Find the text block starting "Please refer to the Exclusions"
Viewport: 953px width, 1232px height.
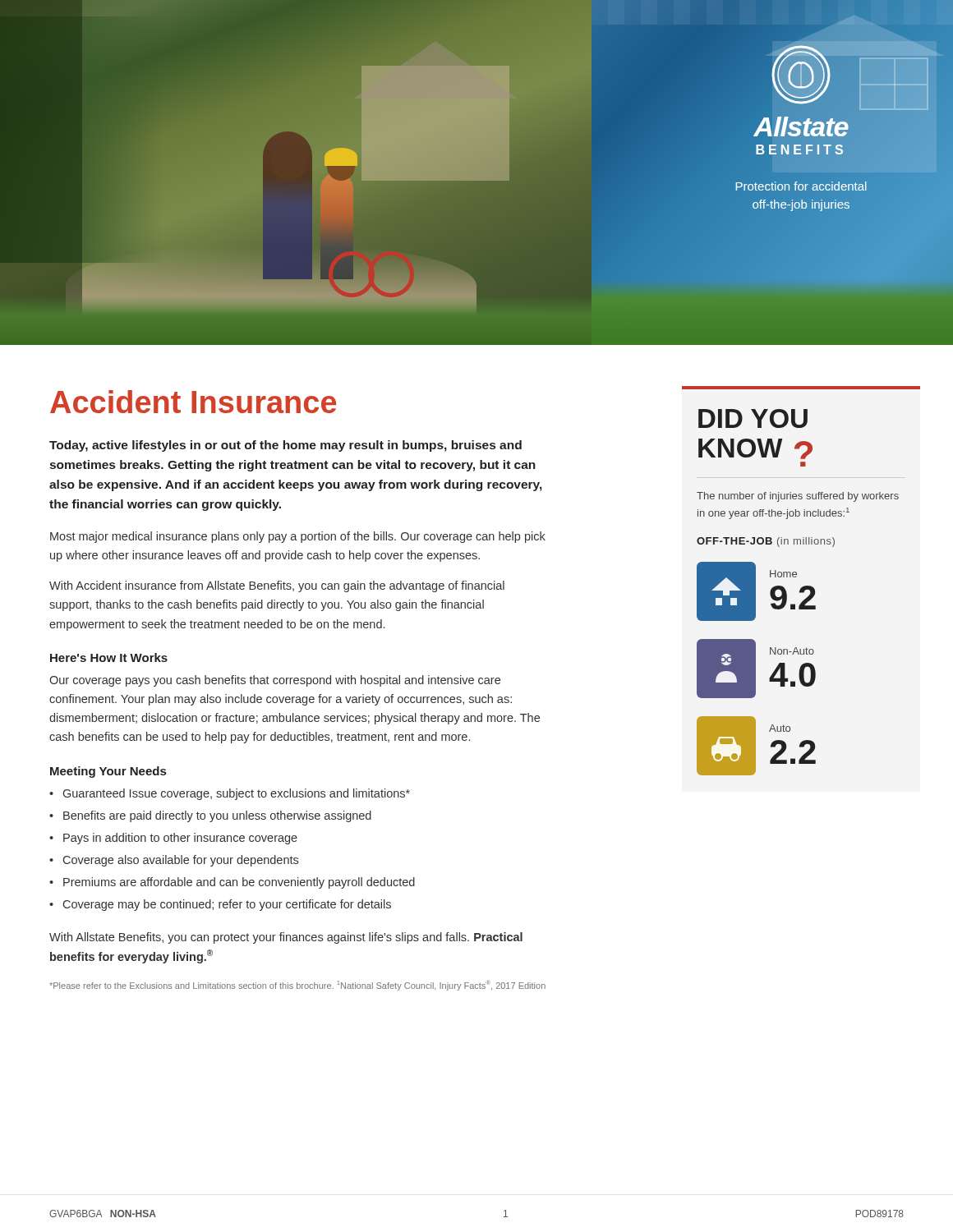tap(300, 985)
